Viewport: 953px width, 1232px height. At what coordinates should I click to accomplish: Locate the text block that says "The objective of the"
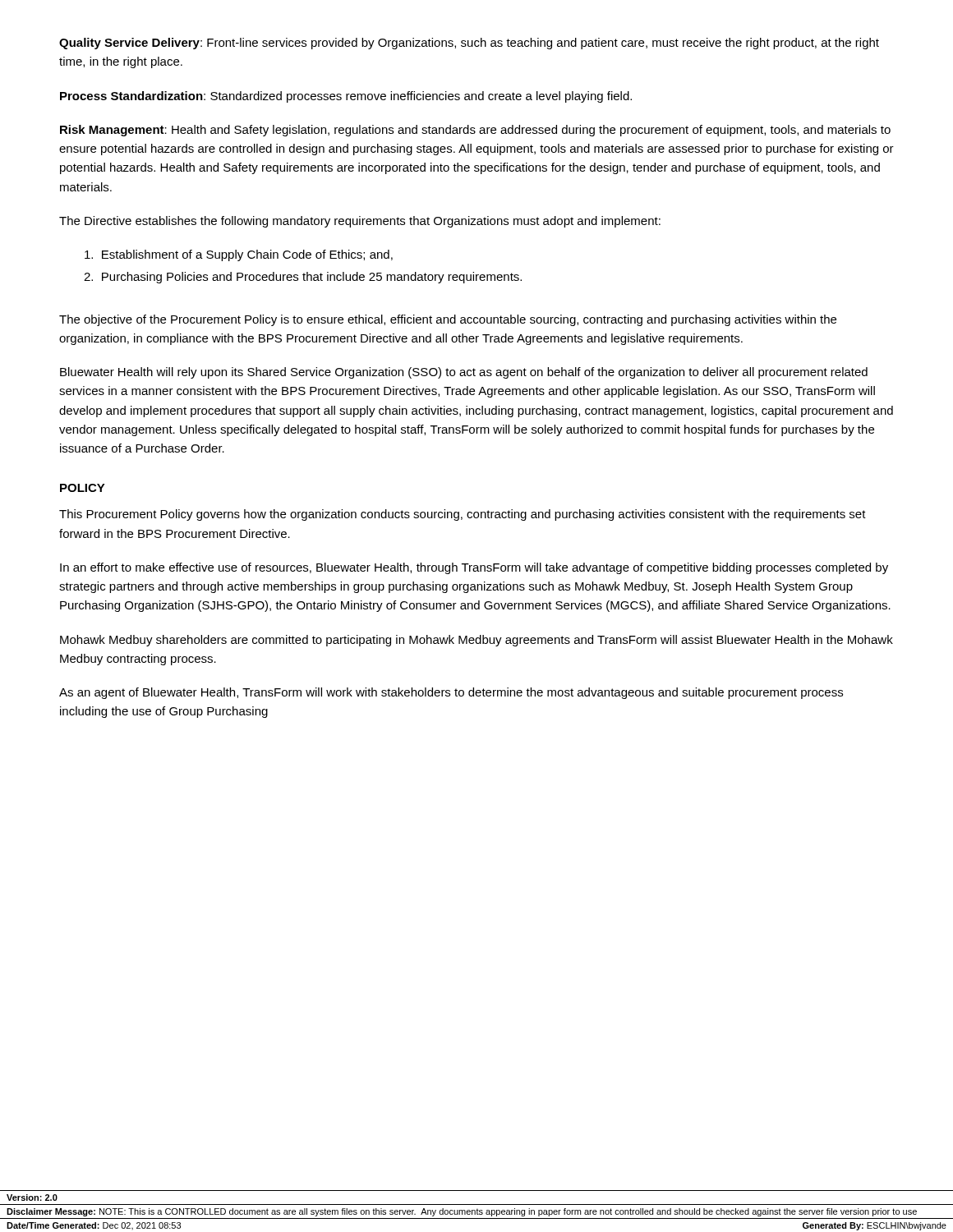pyautogui.click(x=448, y=328)
